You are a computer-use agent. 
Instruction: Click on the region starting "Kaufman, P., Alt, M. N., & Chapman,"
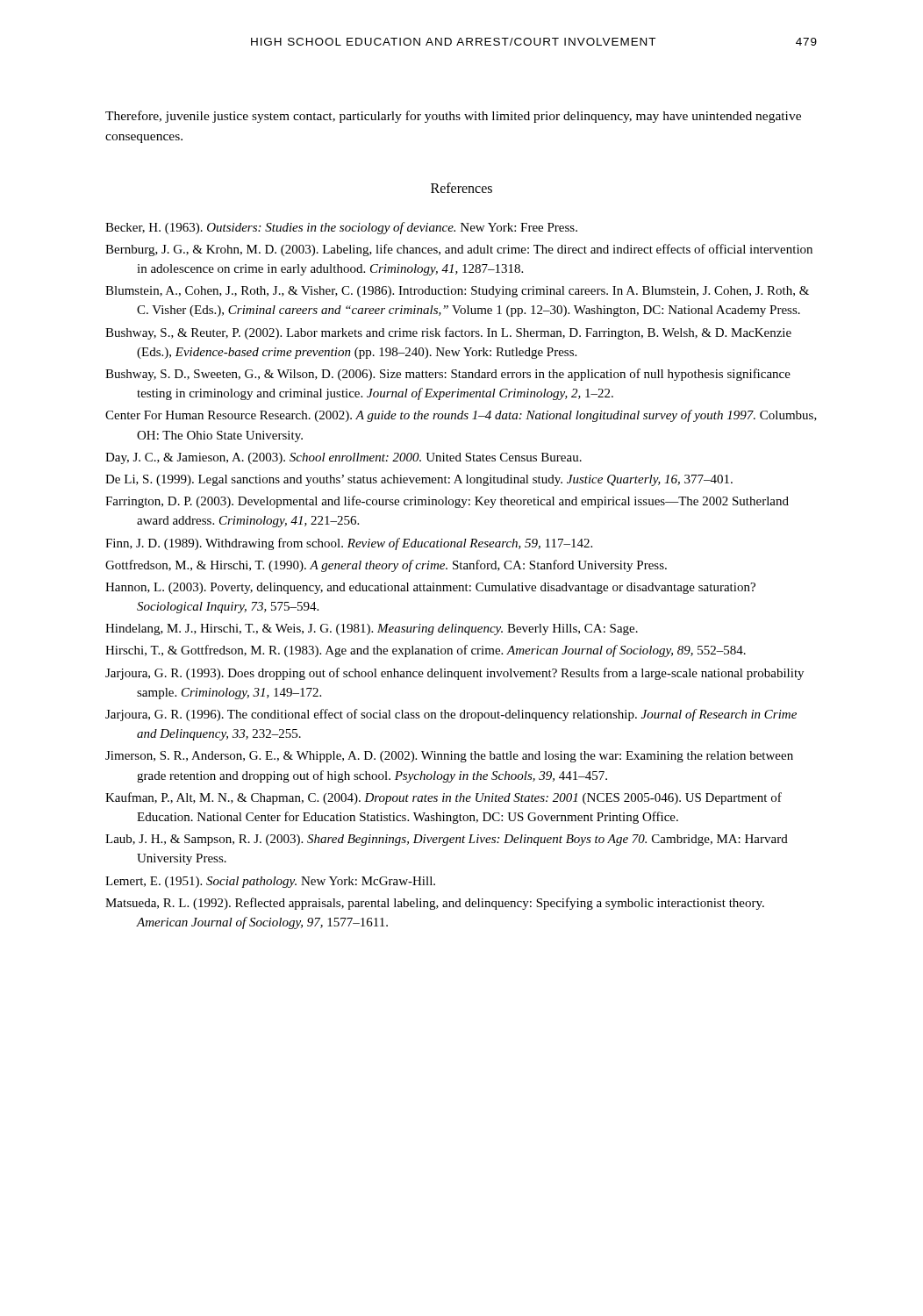[443, 807]
